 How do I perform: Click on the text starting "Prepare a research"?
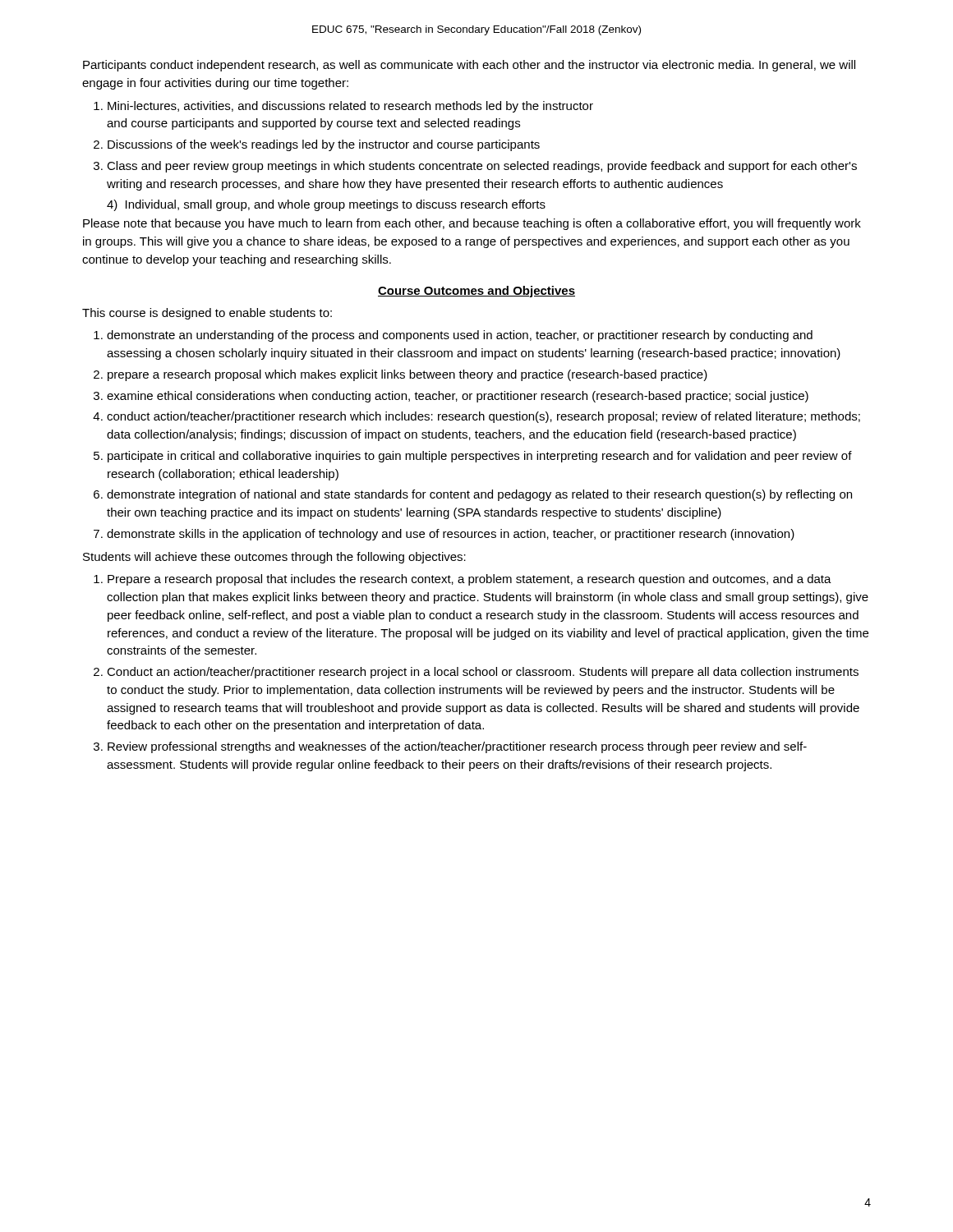488,615
